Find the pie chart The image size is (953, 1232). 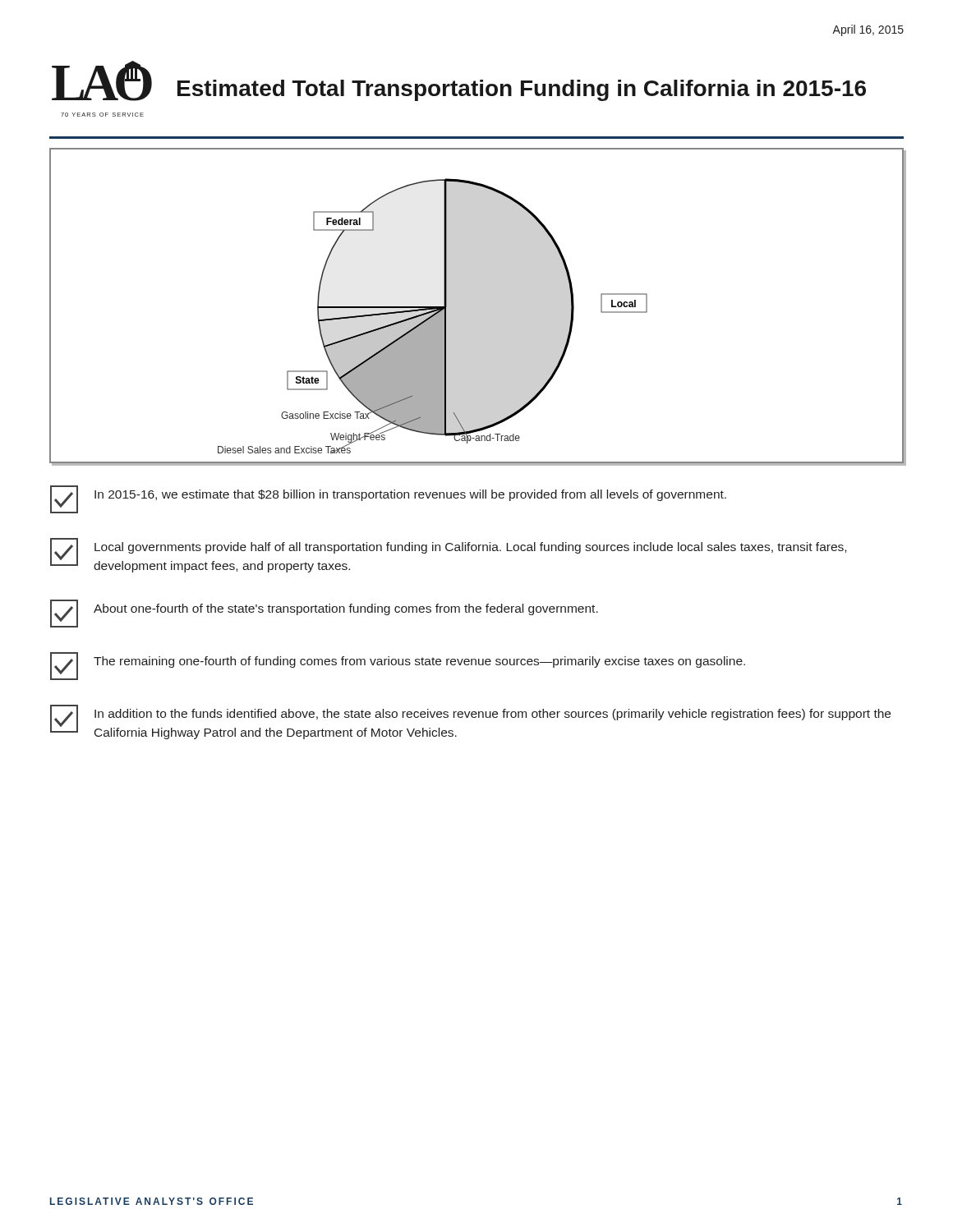(476, 306)
